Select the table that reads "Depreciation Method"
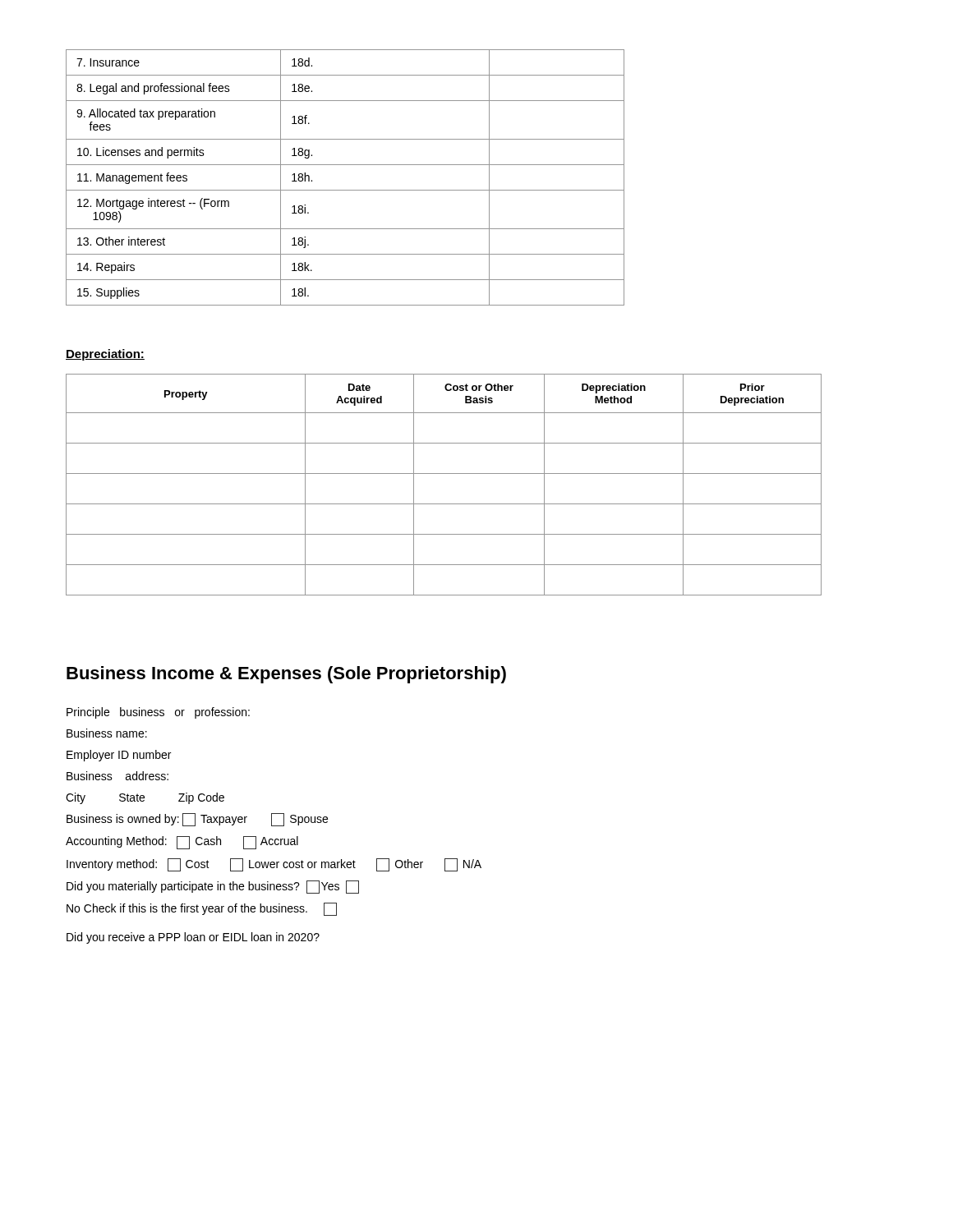The image size is (953, 1232). 476,485
